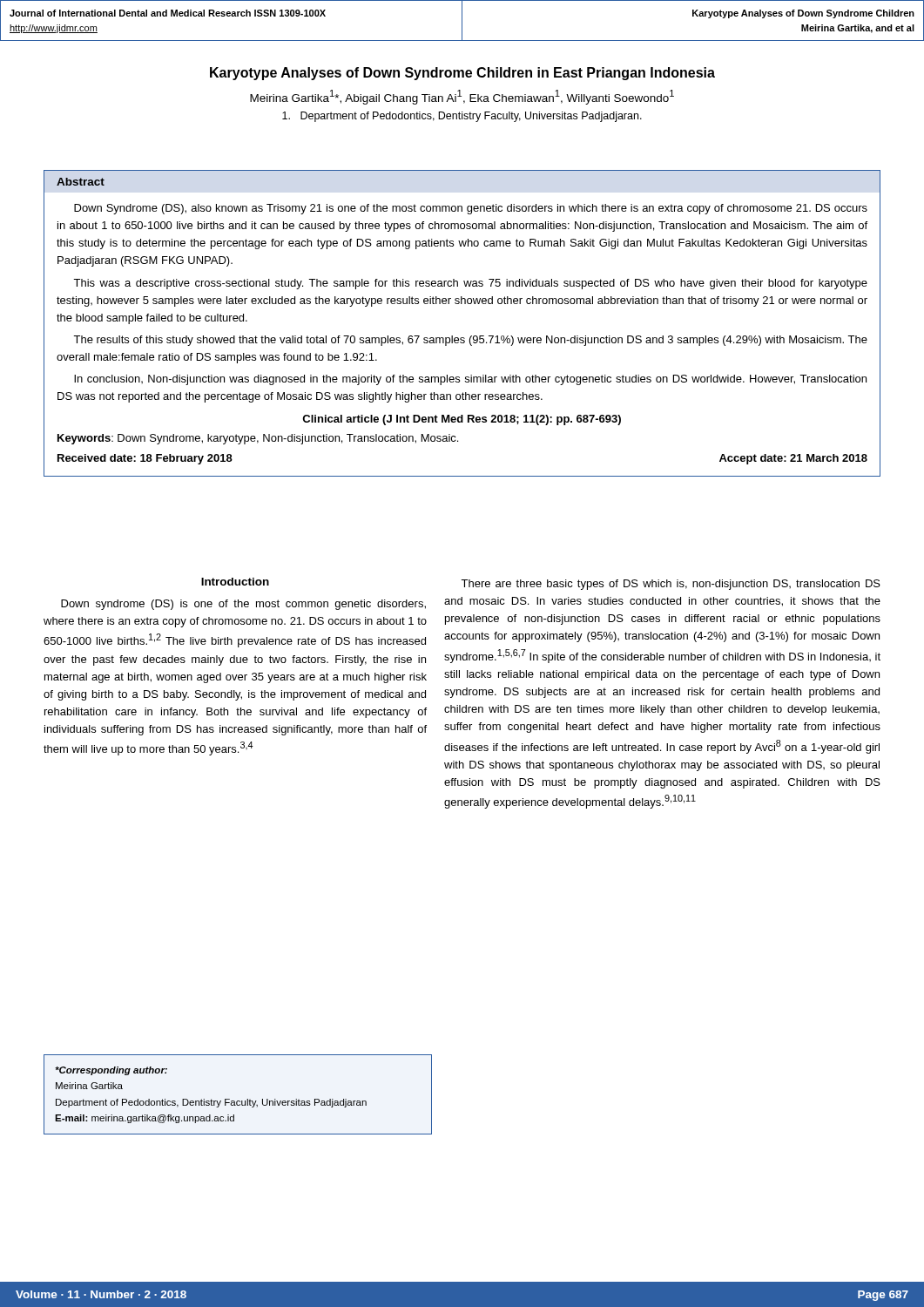Locate the text block with the text "Down syndrome (DS) is one"

click(235, 677)
